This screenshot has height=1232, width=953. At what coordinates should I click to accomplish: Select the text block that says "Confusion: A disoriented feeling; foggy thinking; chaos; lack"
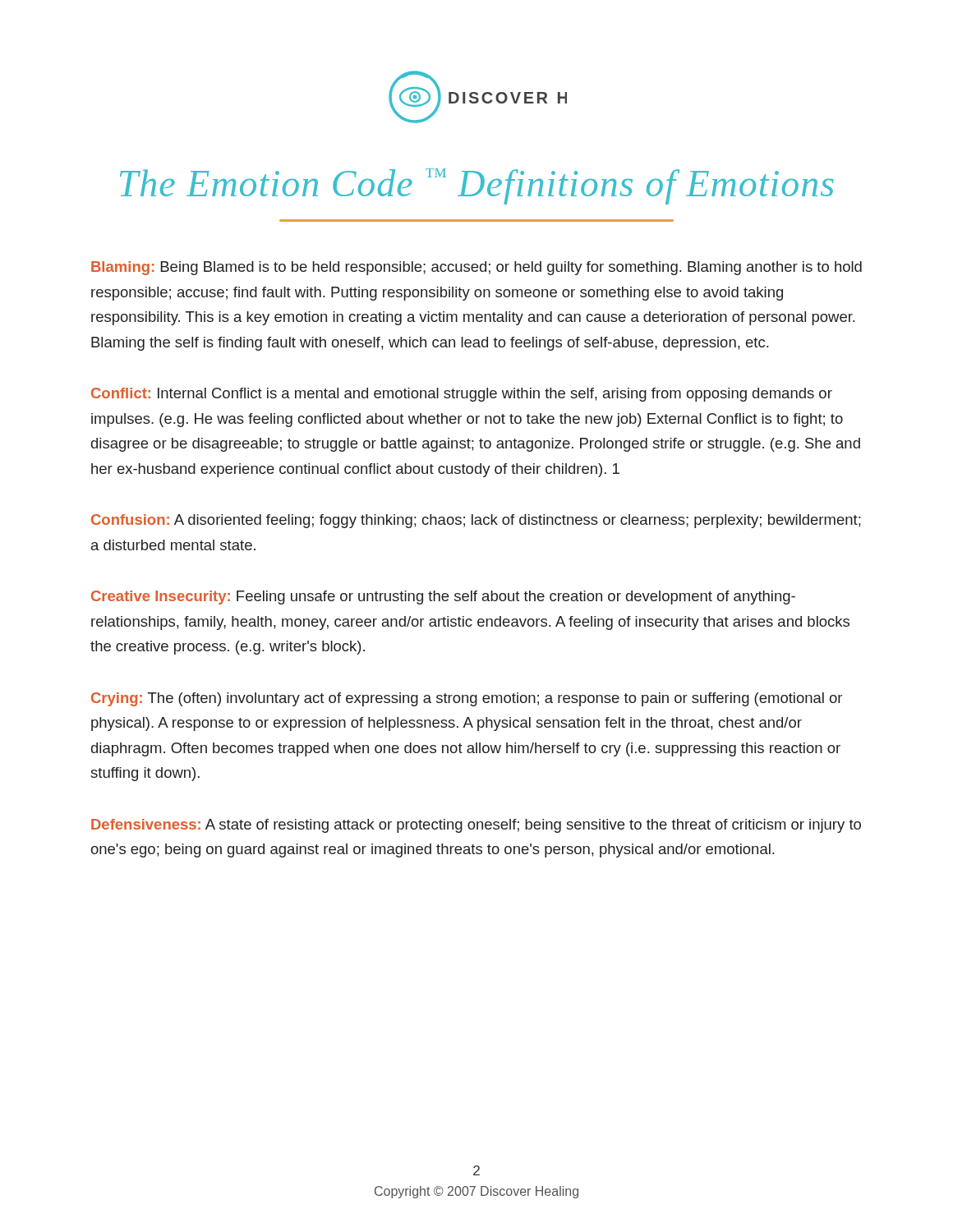[x=476, y=532]
